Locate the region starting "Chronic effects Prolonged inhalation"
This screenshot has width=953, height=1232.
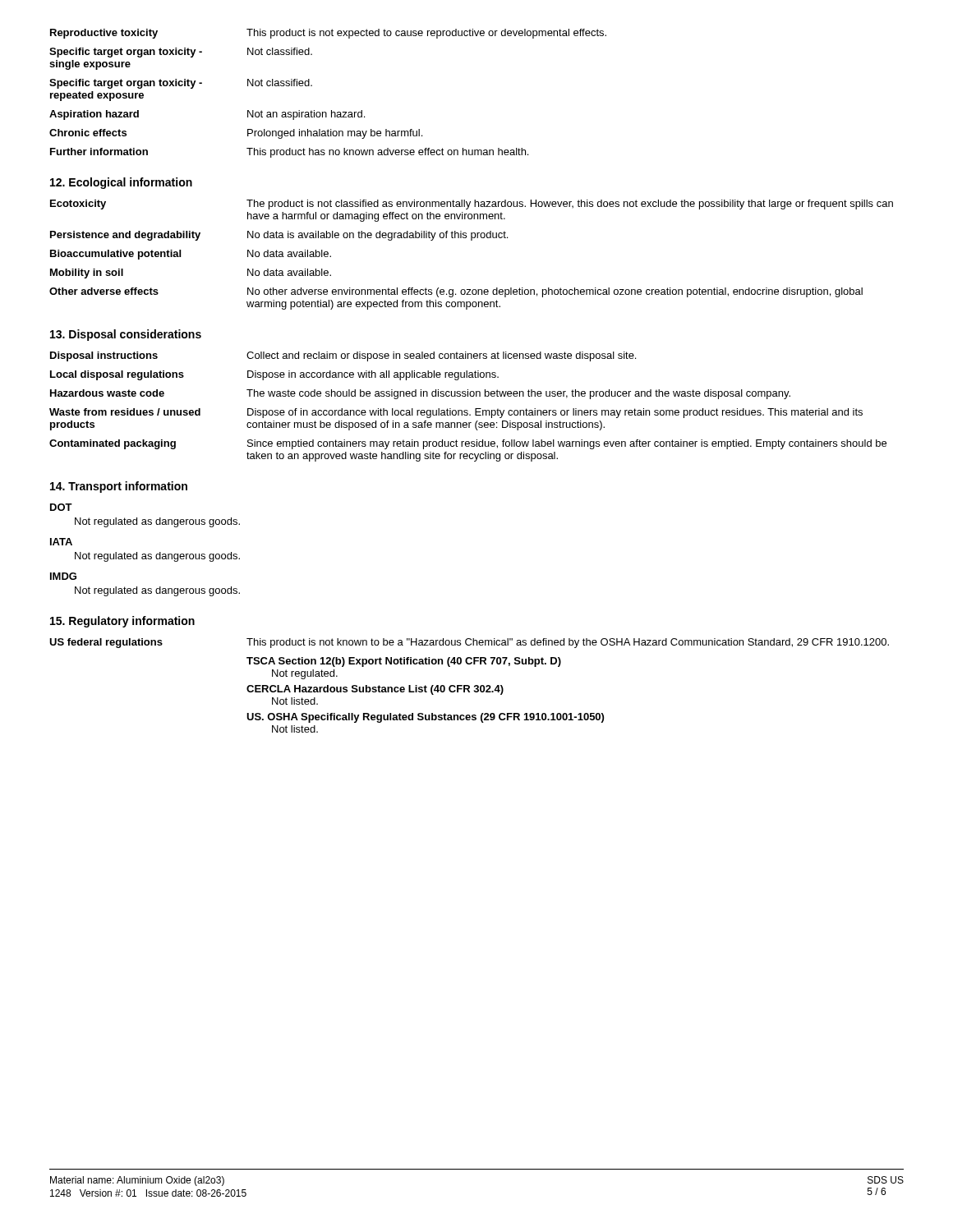[x=86, y=133]
